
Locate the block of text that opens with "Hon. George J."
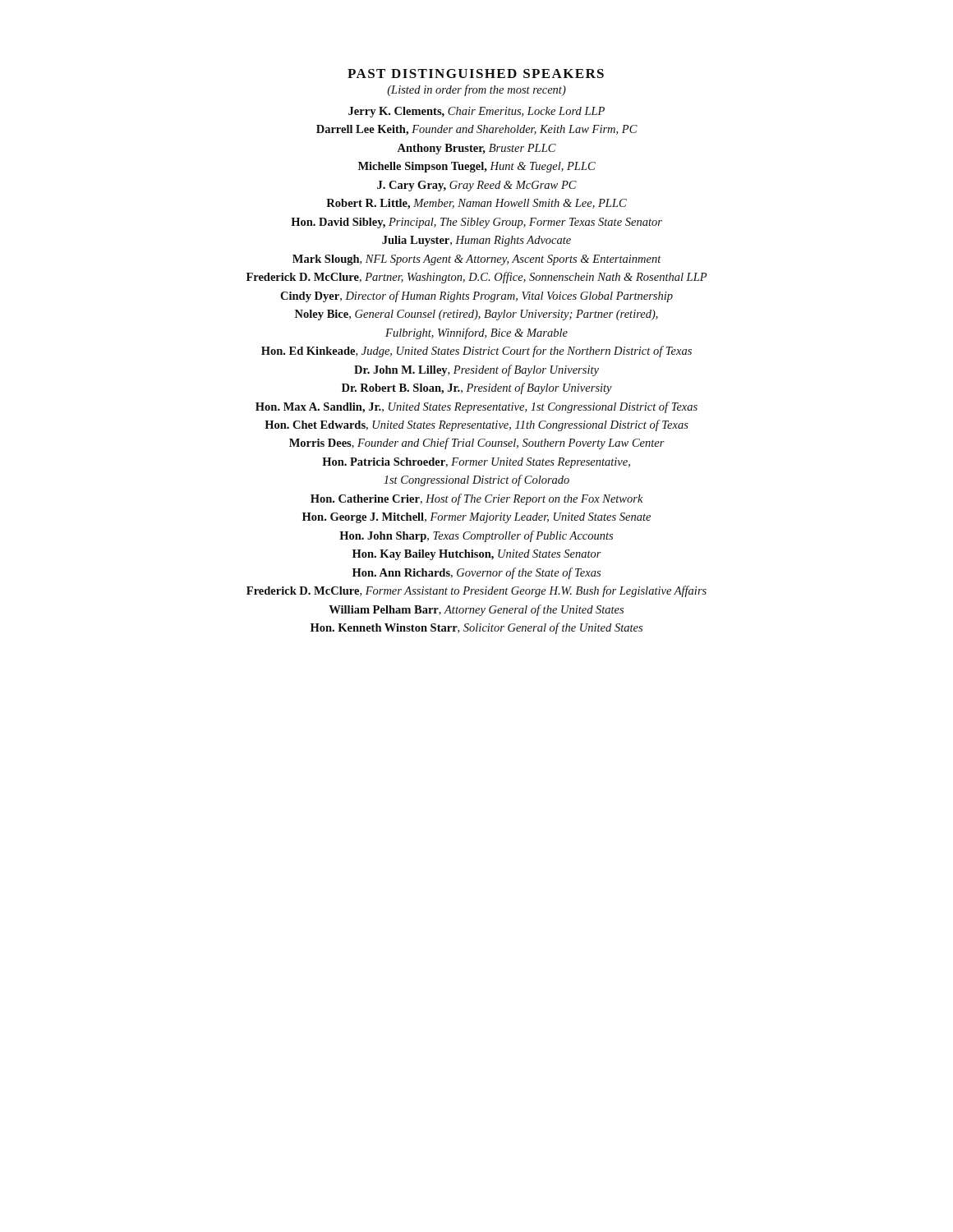[476, 517]
